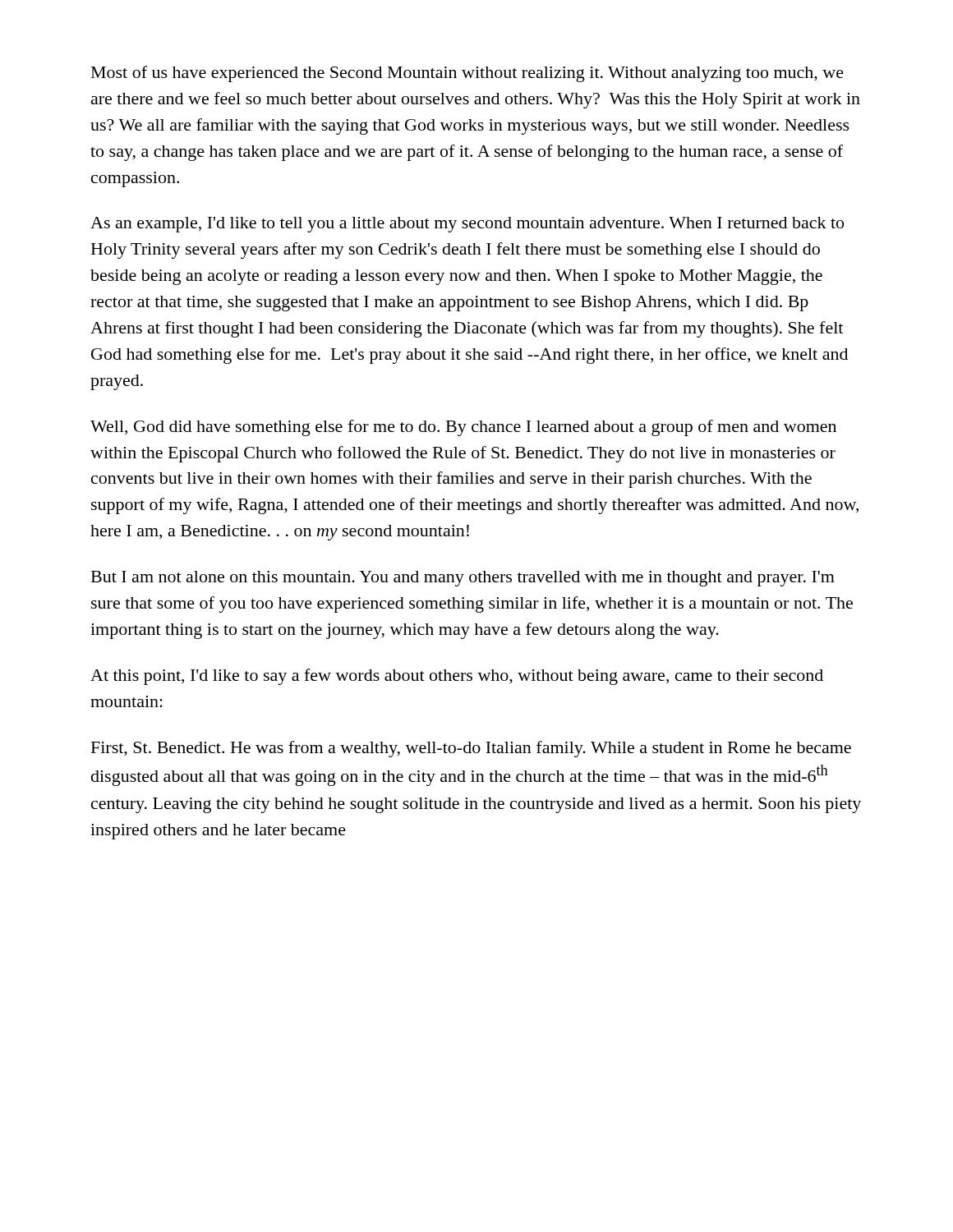
Task: Locate the block of text that opens with "But I am not alone on"
Action: click(472, 602)
